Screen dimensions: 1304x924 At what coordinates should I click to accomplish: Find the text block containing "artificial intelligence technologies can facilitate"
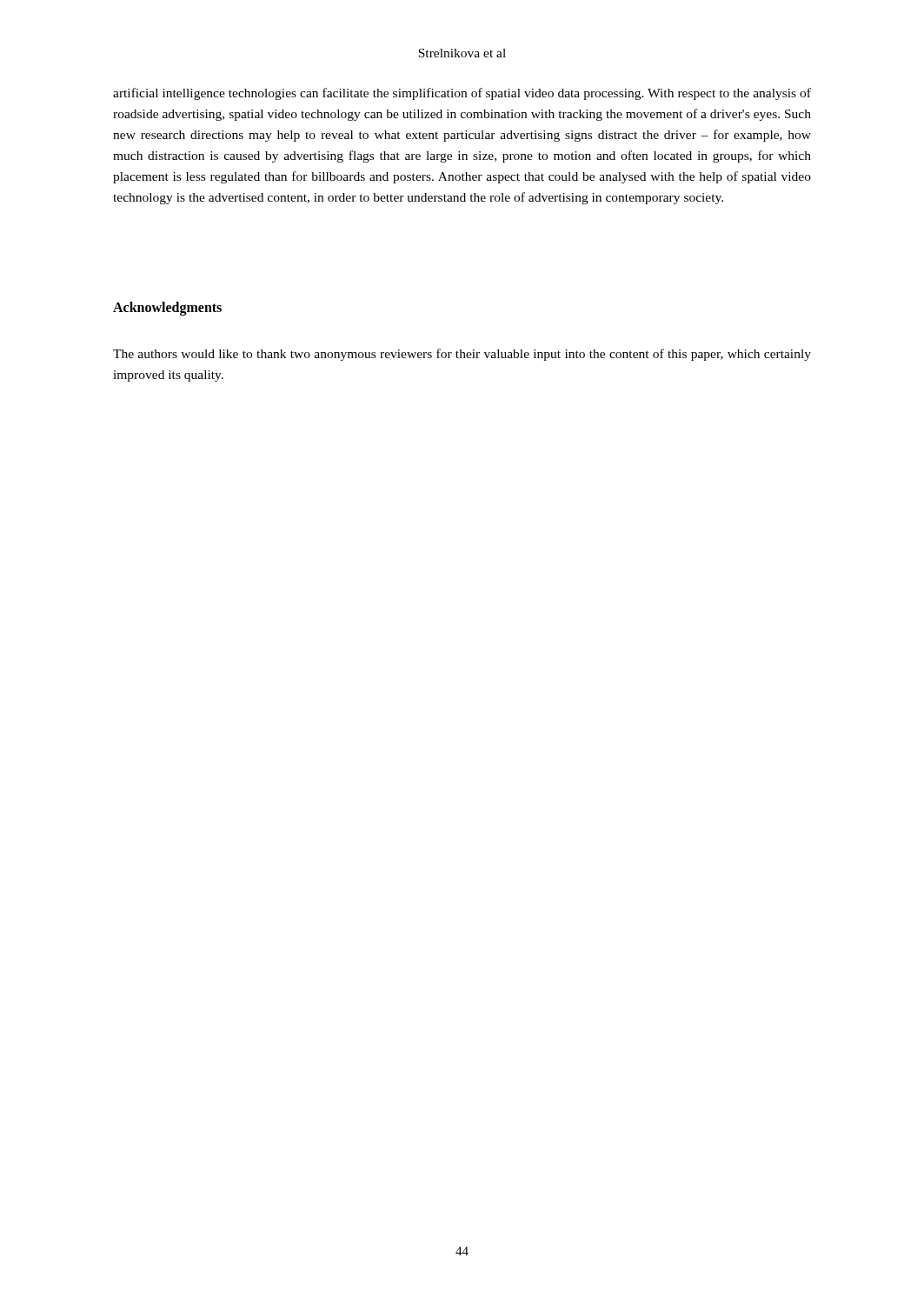click(462, 145)
